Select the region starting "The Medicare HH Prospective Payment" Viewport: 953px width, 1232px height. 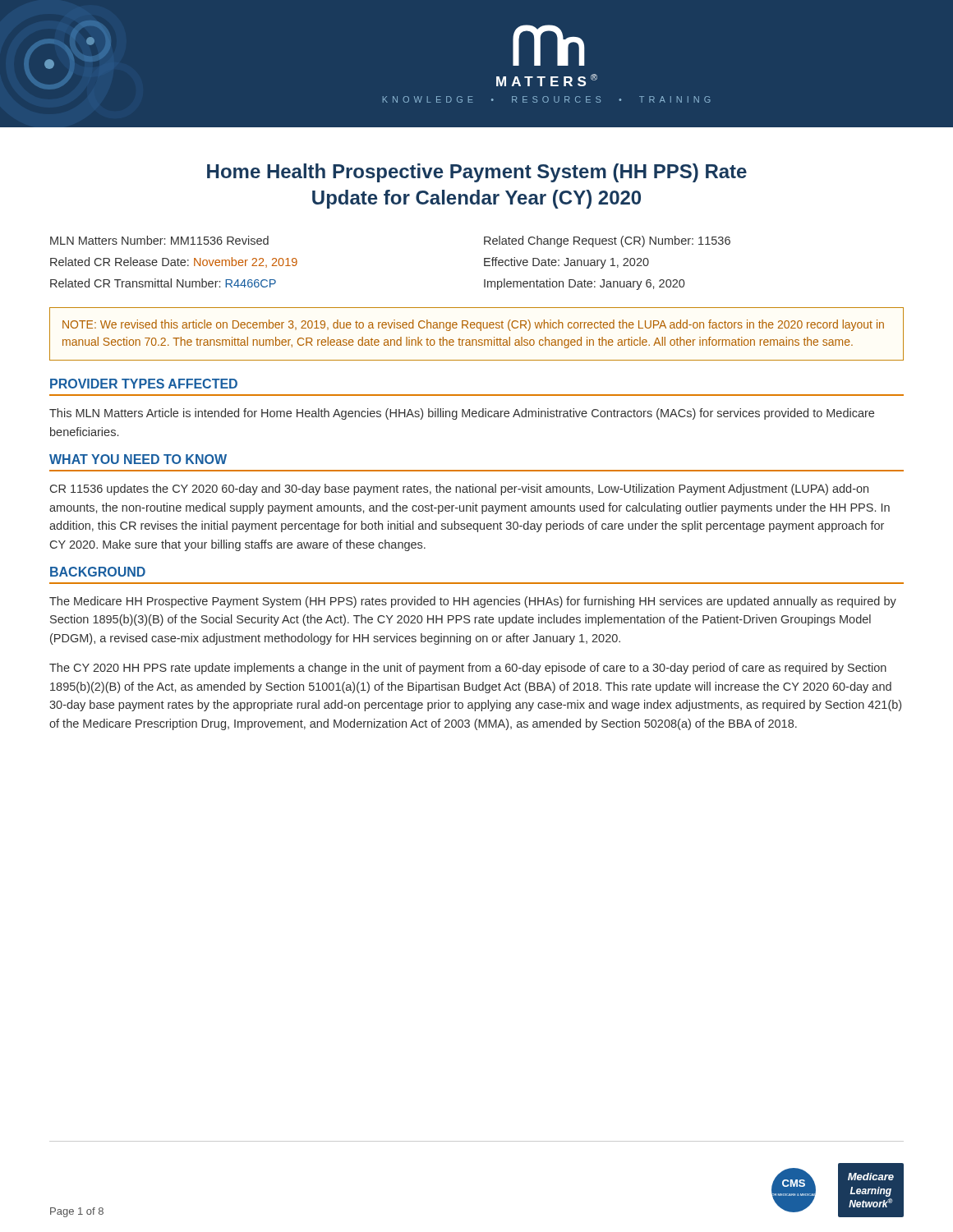tap(473, 620)
